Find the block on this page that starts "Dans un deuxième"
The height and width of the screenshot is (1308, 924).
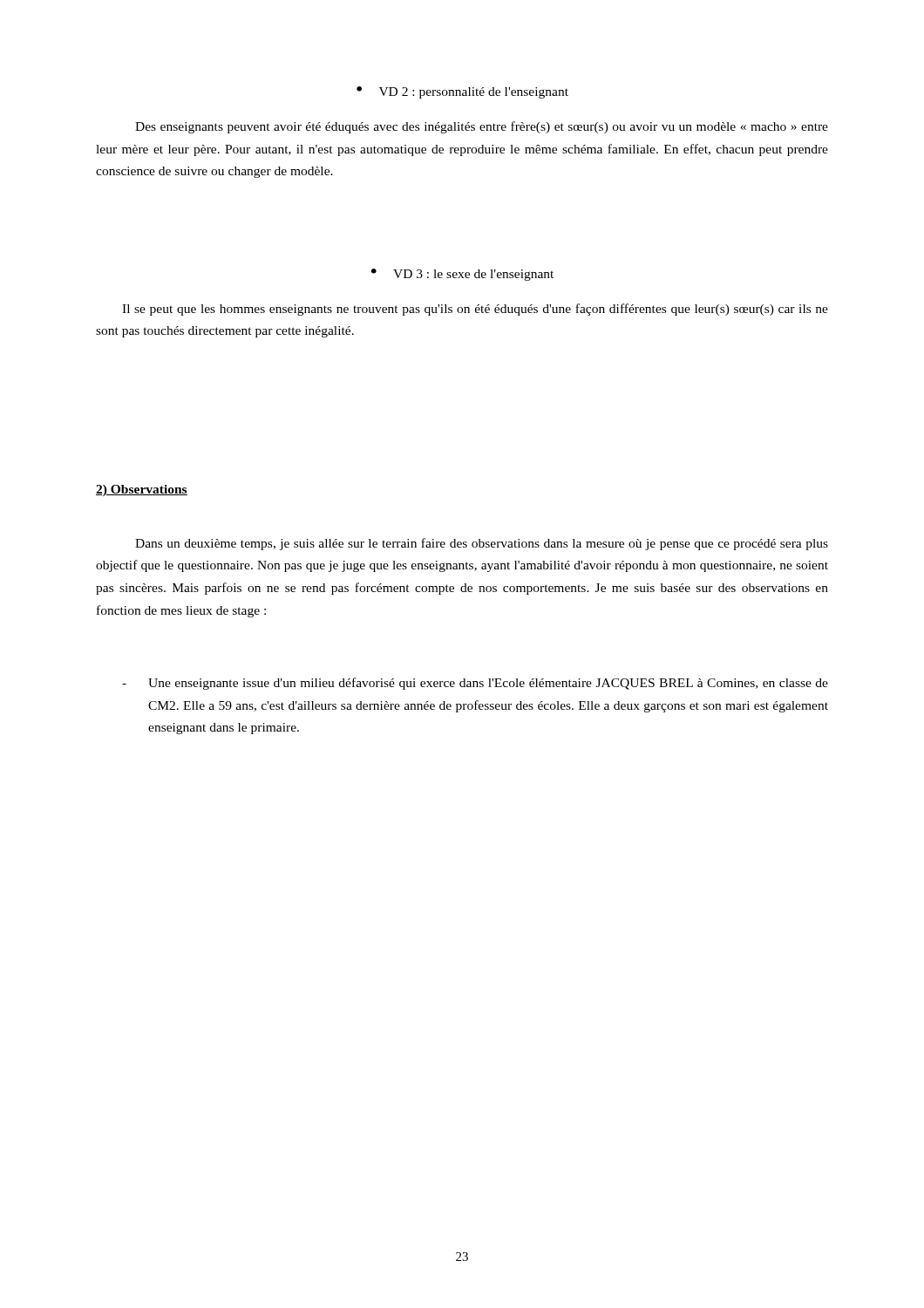462,576
